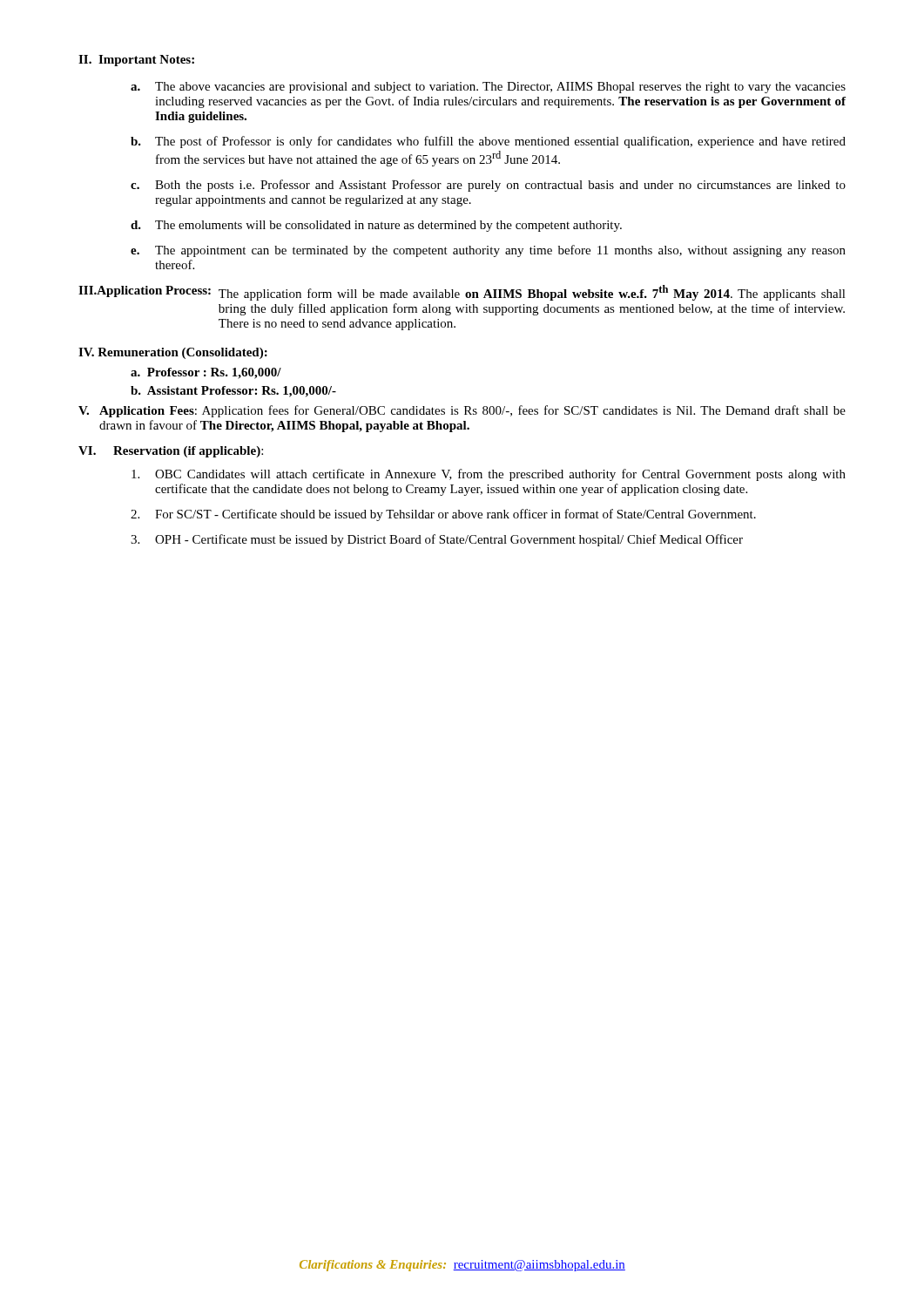Find the list item that says "3. OPH - Certificate"
Screen dimensions: 1307x924
(x=488, y=540)
